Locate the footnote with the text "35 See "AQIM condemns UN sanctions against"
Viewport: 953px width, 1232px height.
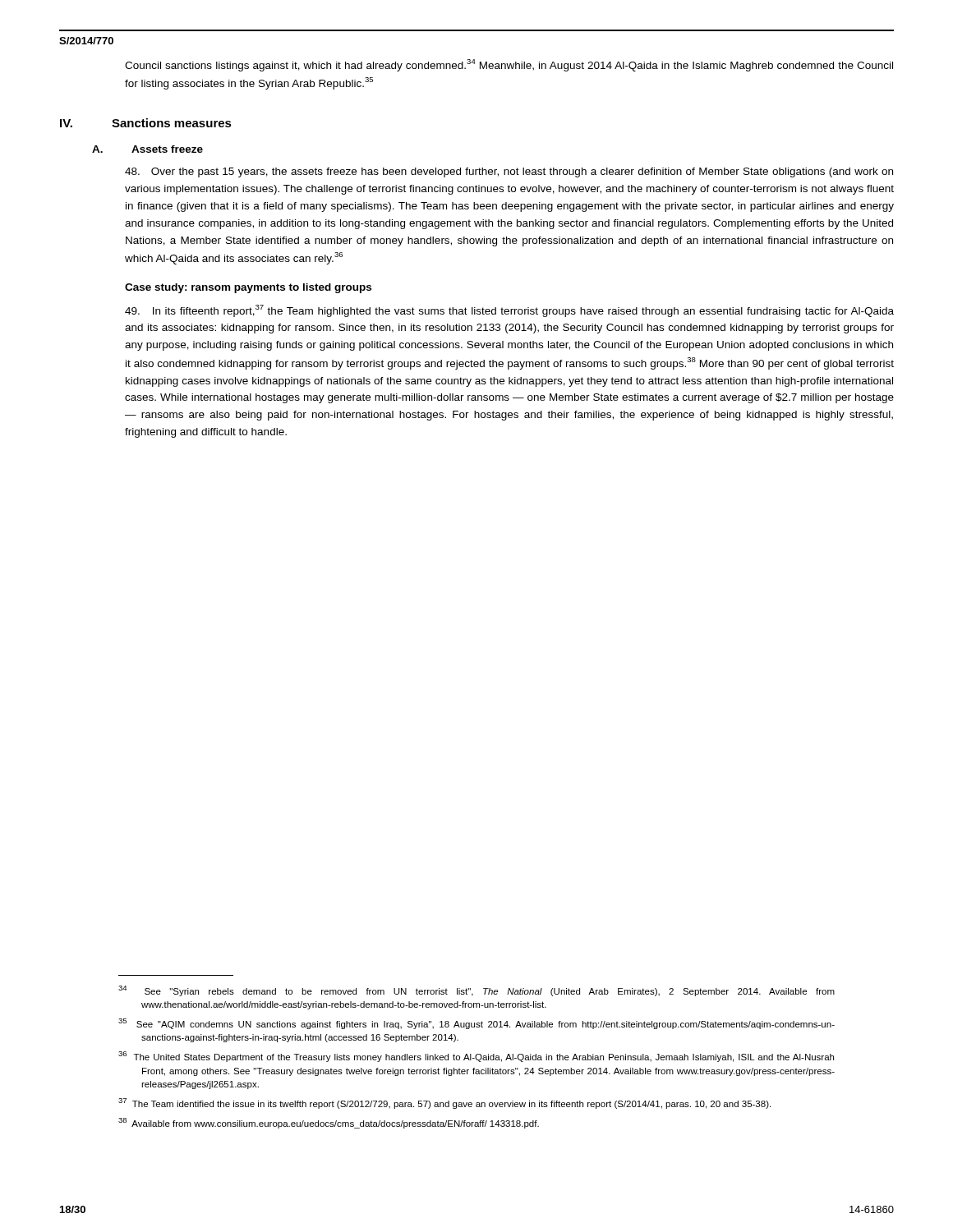(x=476, y=1029)
